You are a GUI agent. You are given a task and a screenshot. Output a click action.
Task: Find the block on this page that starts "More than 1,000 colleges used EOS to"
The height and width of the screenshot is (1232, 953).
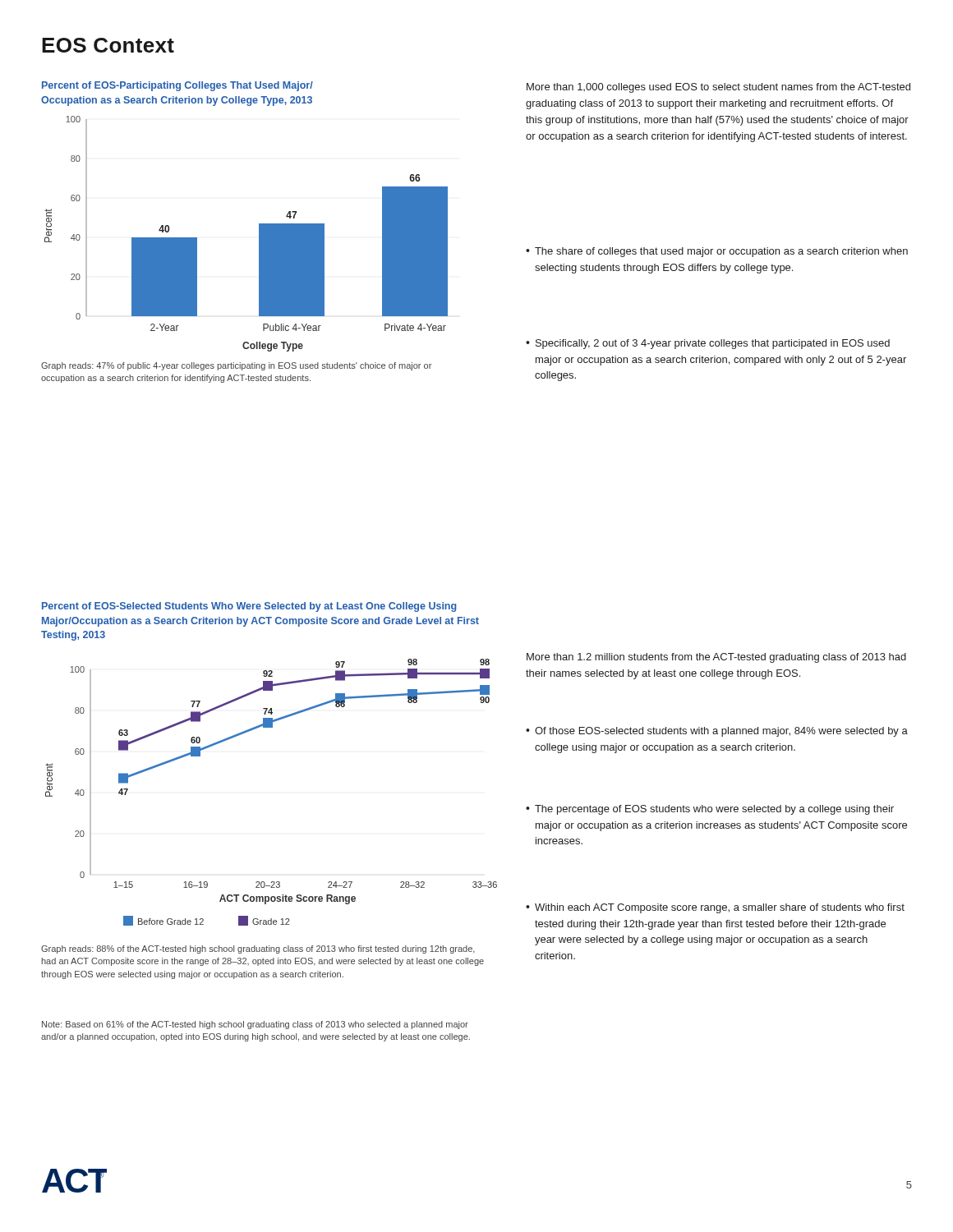pyautogui.click(x=719, y=112)
